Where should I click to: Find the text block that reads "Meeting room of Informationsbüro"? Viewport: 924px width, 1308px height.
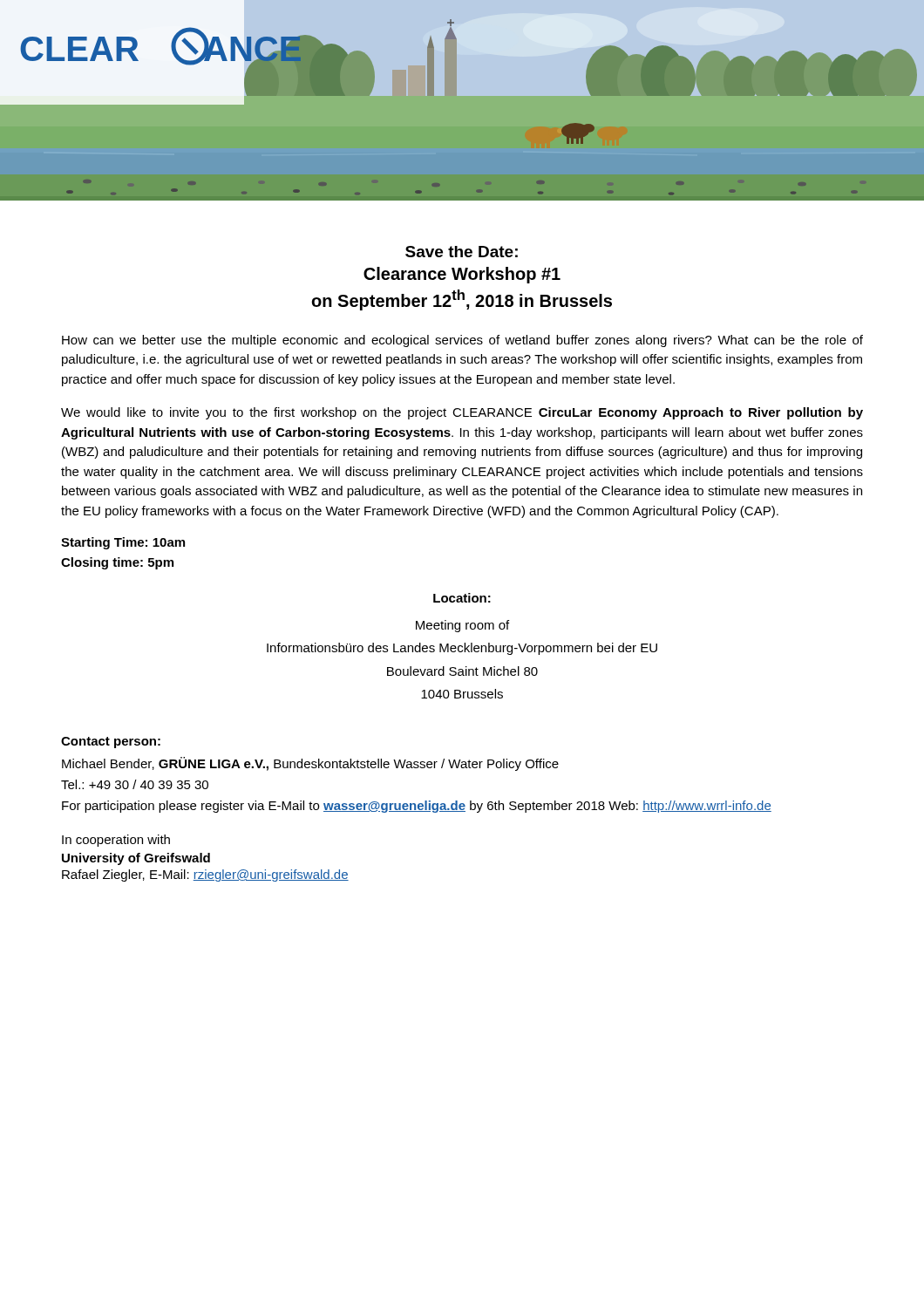point(462,659)
